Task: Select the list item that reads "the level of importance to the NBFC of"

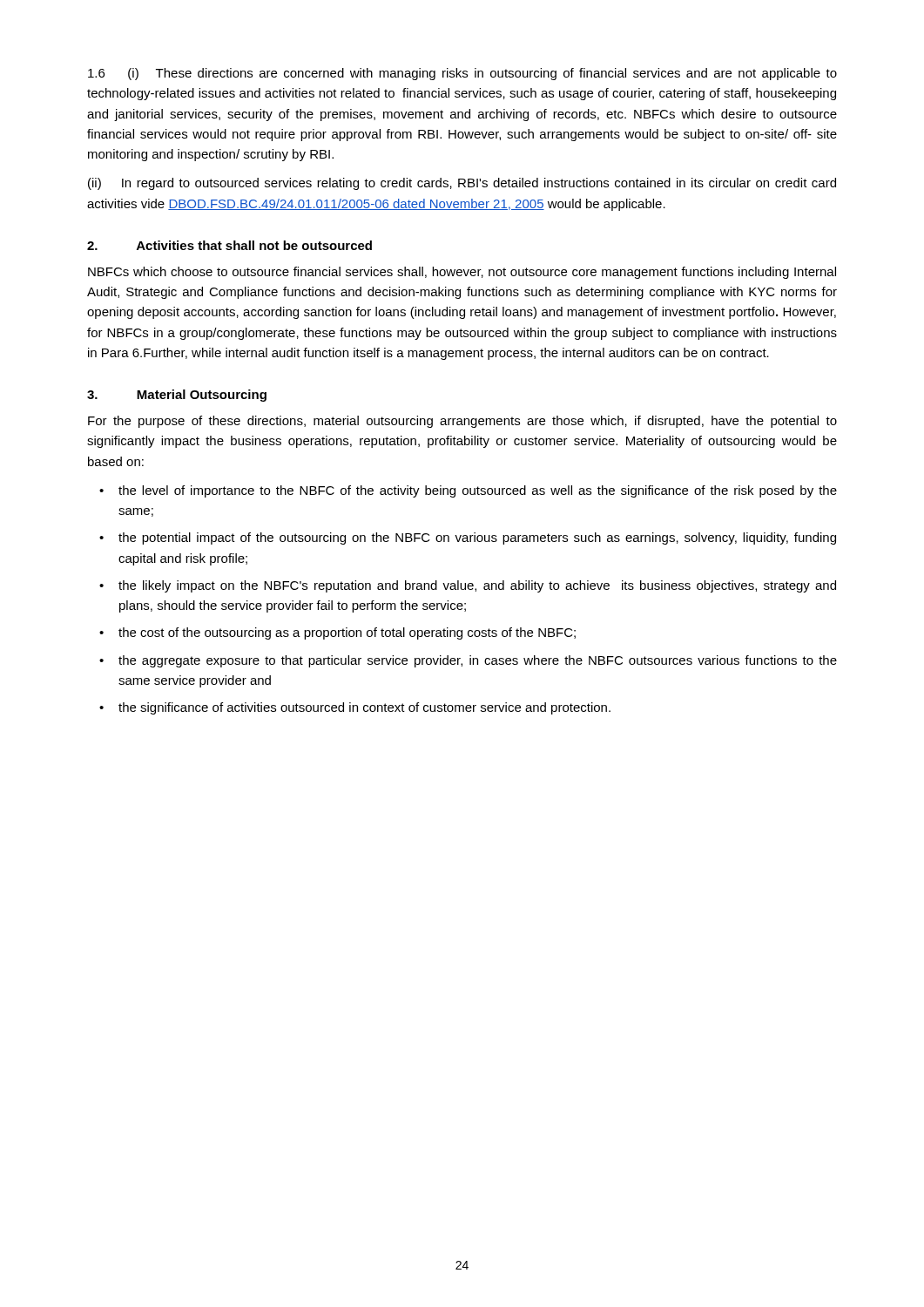Action: coord(478,500)
